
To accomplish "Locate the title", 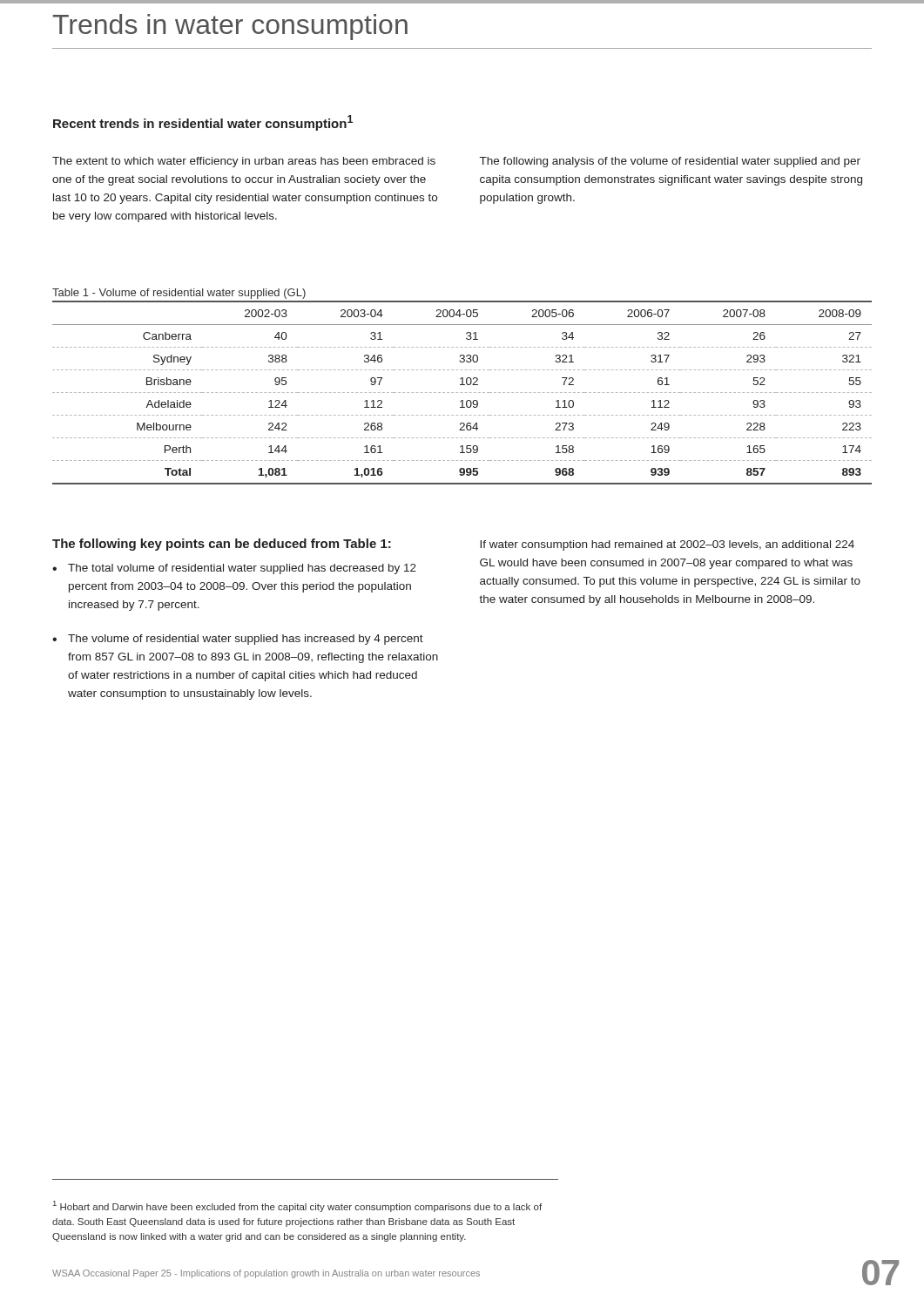I will point(462,29).
